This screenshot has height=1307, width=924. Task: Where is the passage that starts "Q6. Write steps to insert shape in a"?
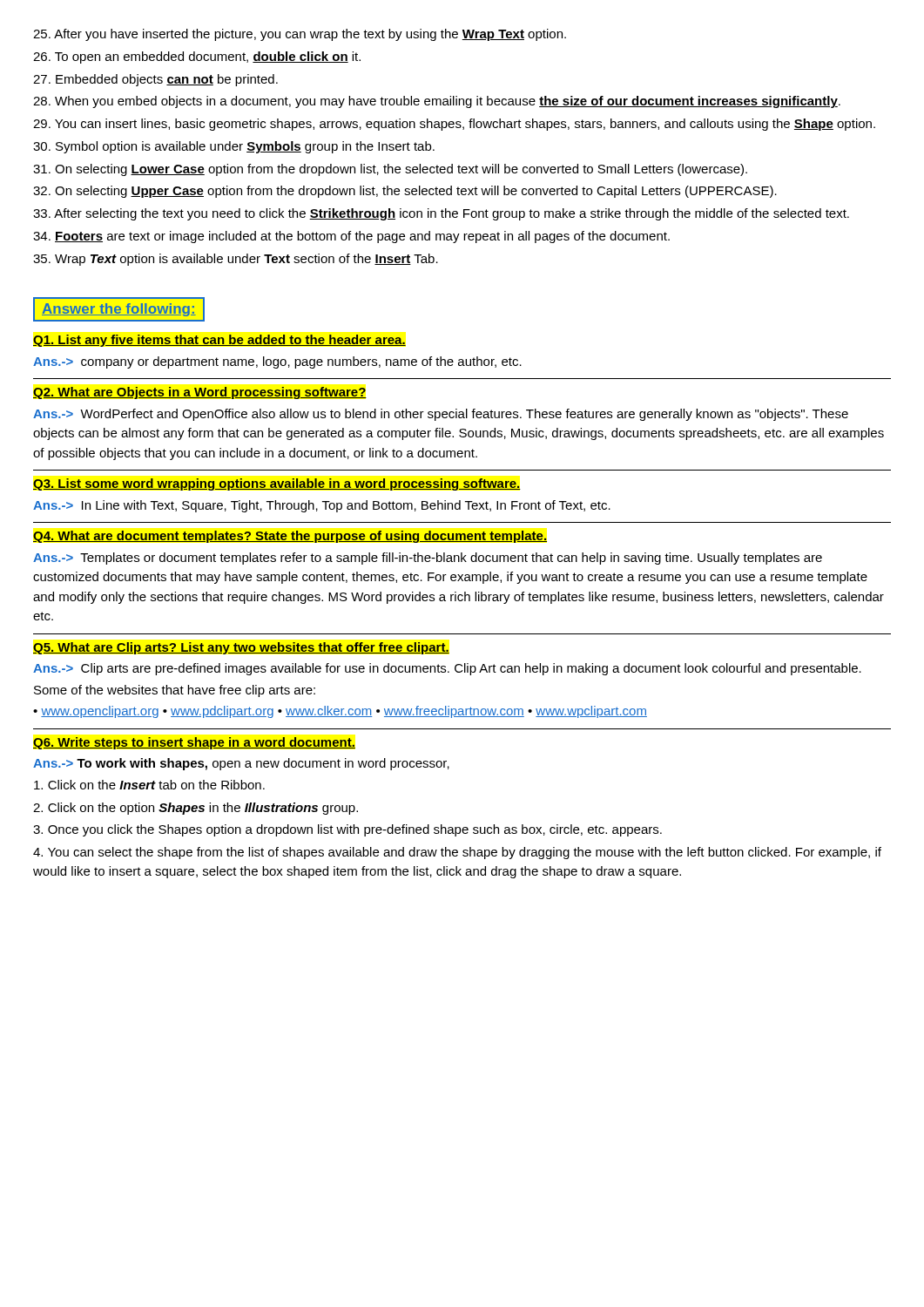pyautogui.click(x=194, y=742)
